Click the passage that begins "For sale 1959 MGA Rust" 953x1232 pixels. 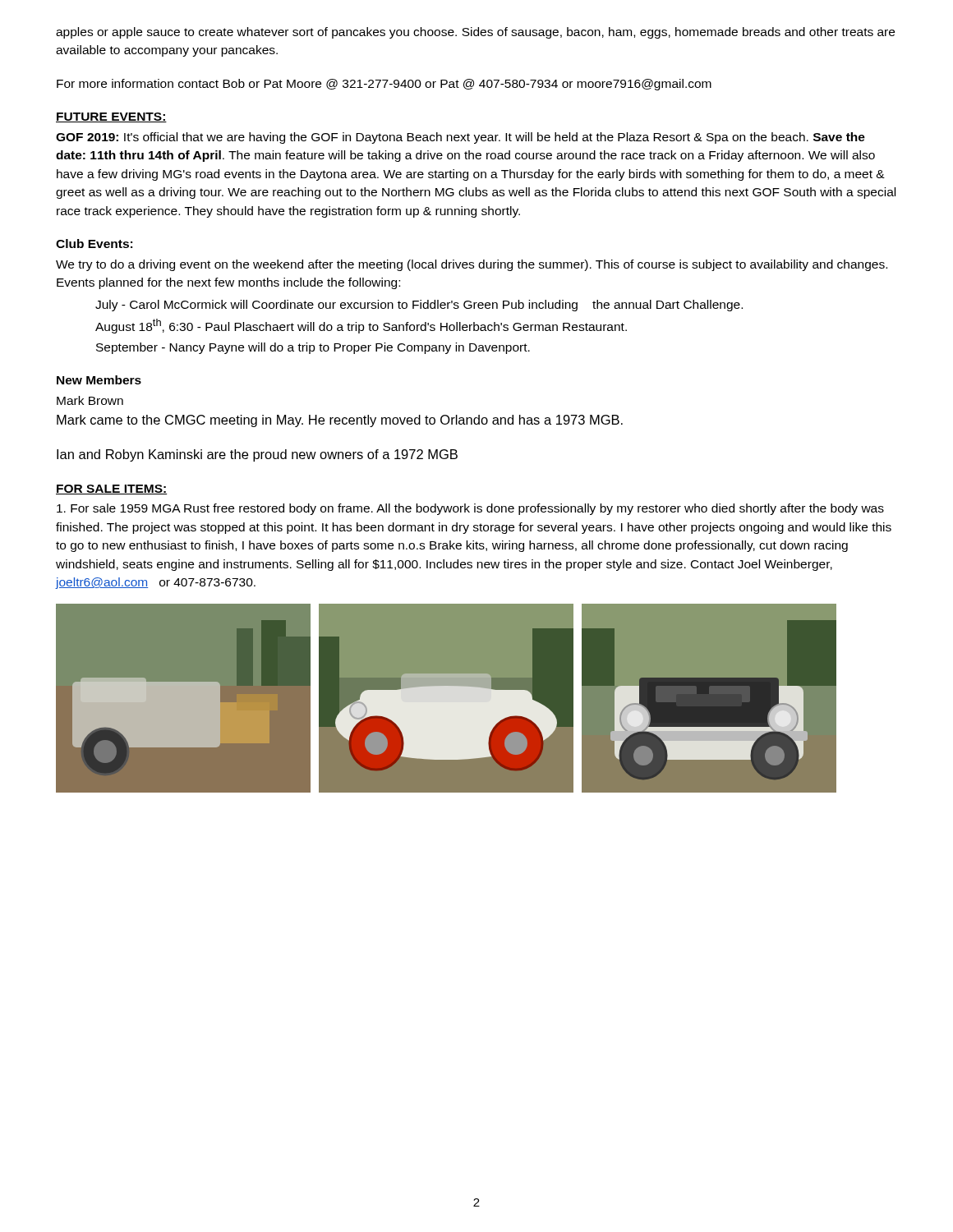474,545
